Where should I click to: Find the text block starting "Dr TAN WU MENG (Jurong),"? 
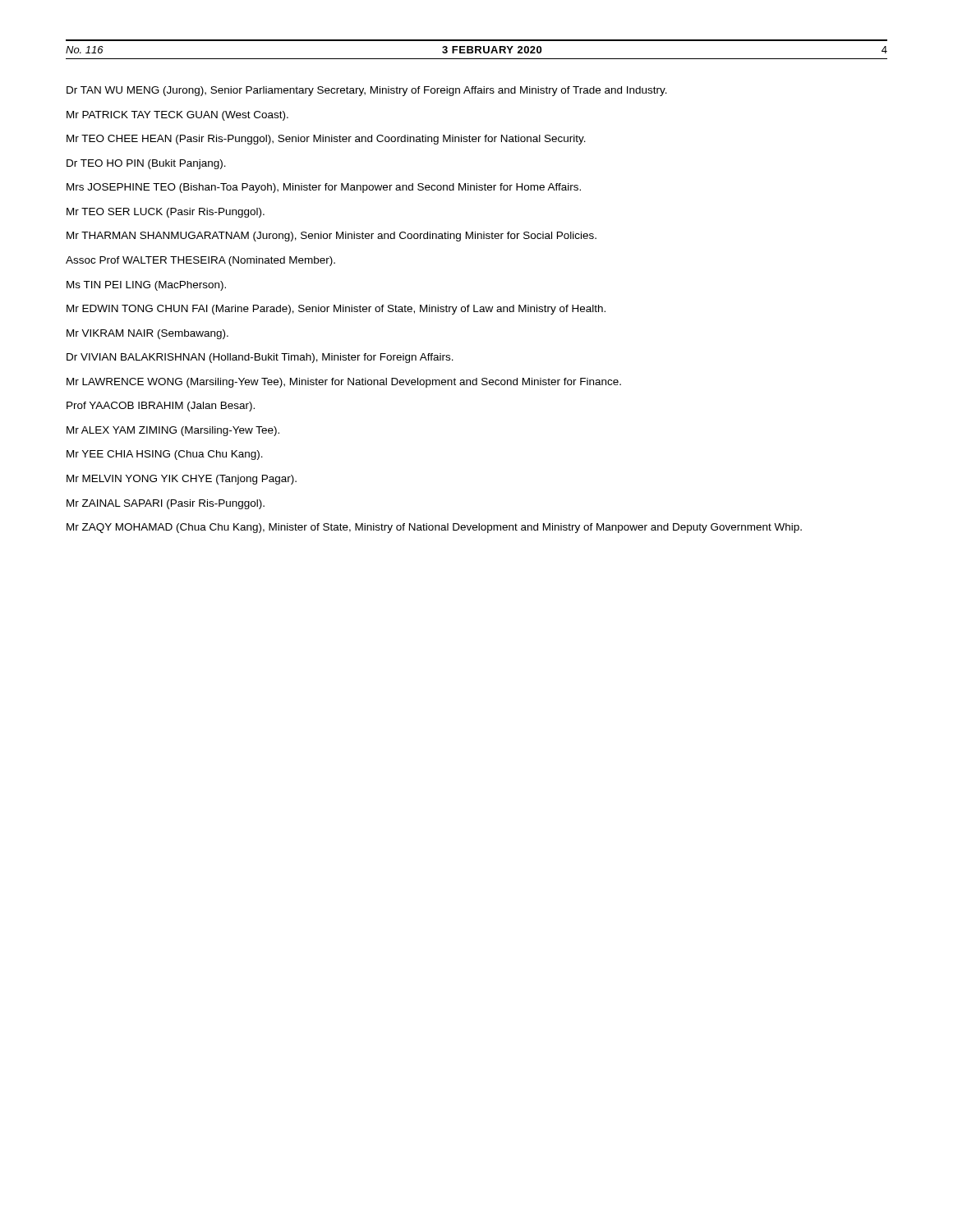pyautogui.click(x=367, y=90)
